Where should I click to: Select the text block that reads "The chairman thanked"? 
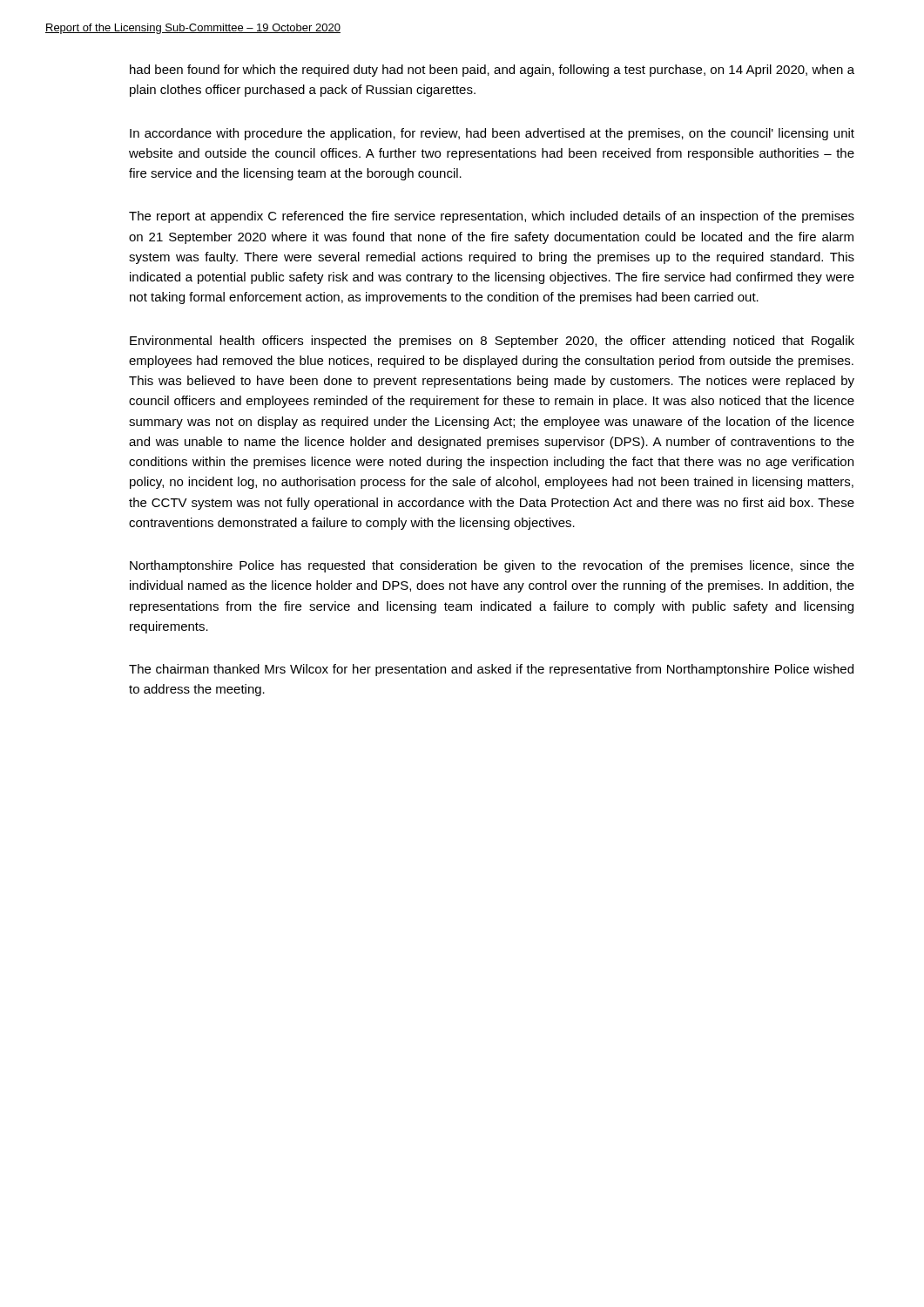coord(492,679)
